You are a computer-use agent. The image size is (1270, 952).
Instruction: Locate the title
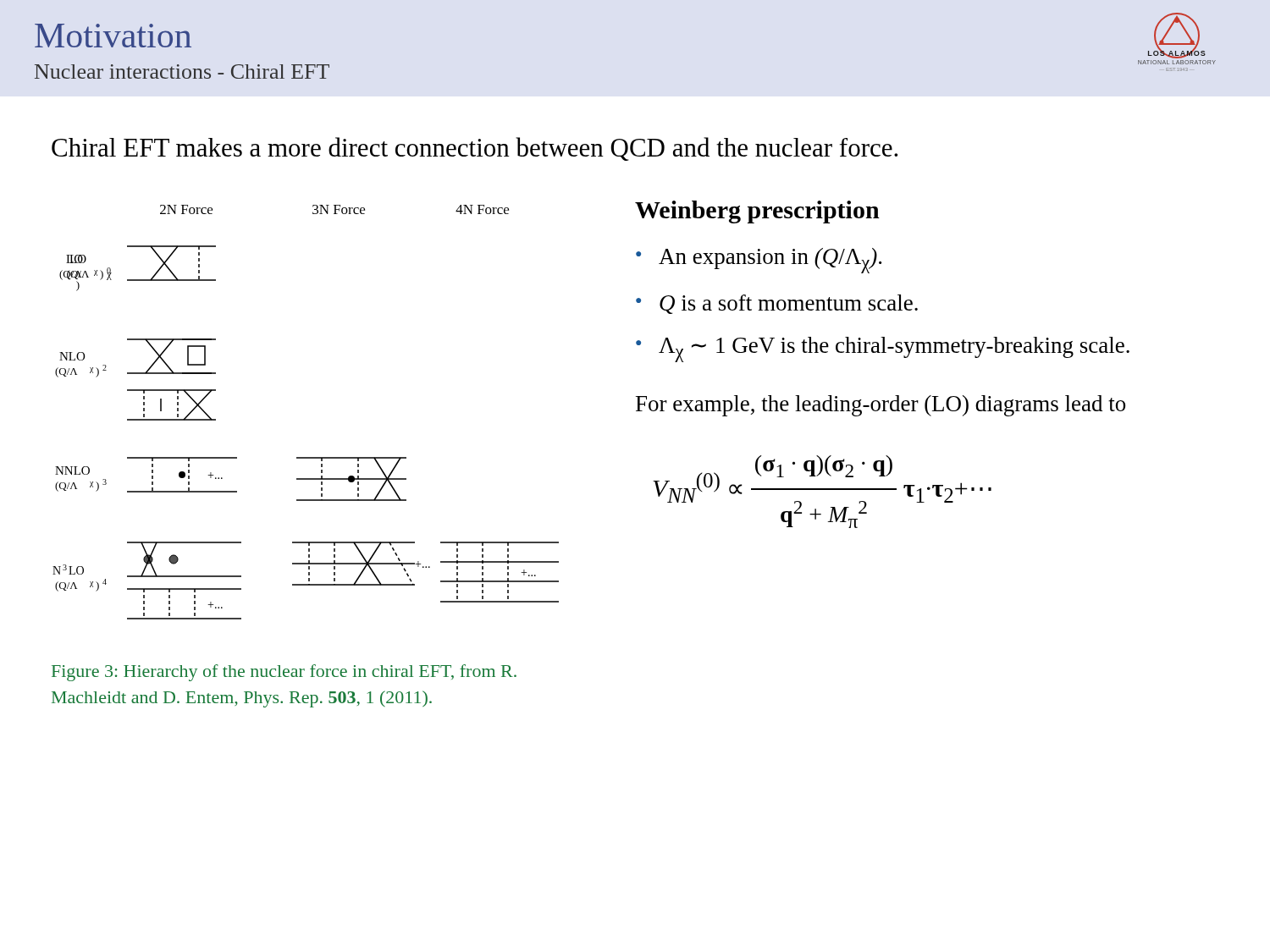click(x=113, y=36)
